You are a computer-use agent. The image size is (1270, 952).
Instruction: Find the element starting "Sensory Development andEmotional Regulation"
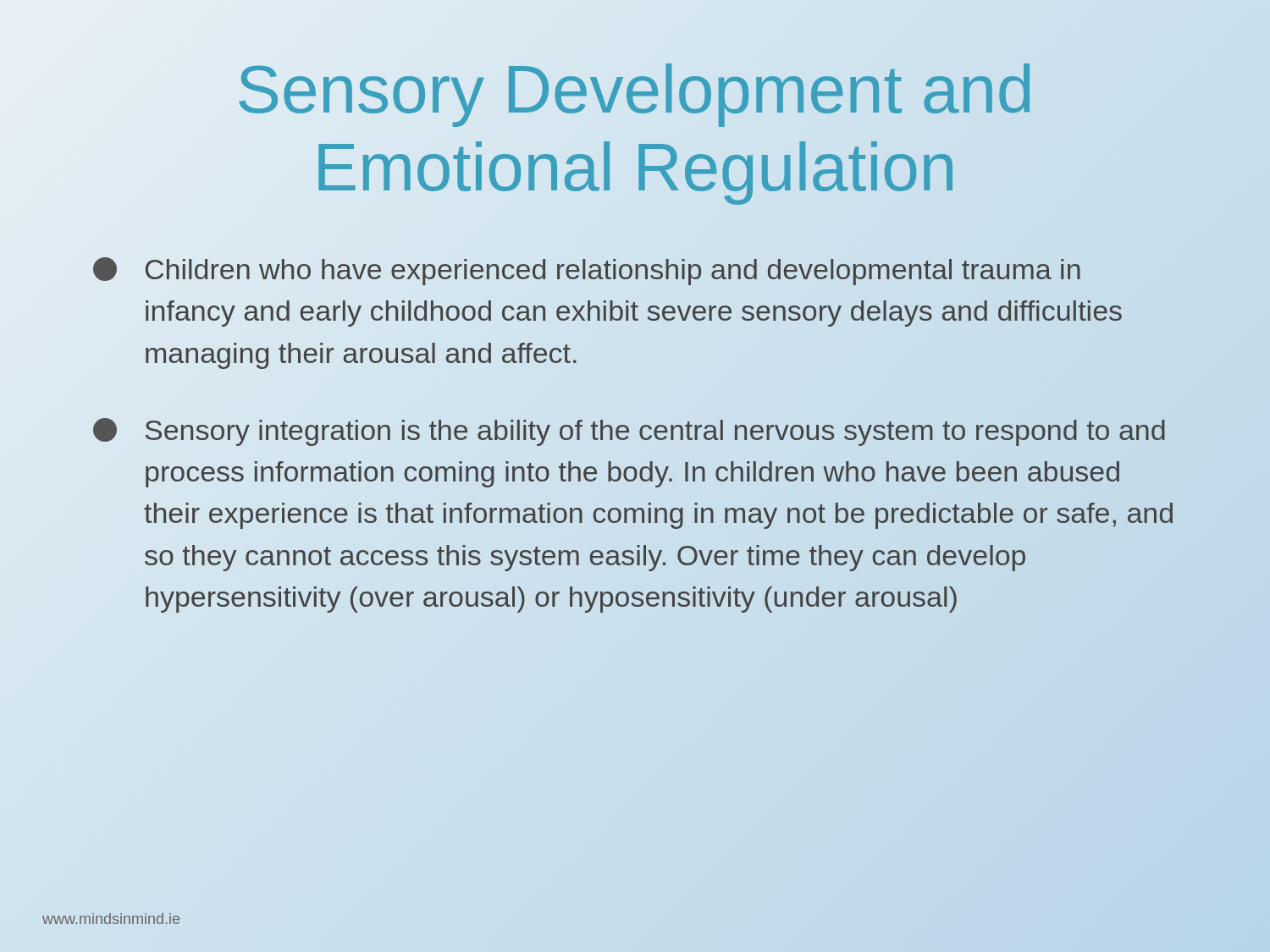(635, 129)
